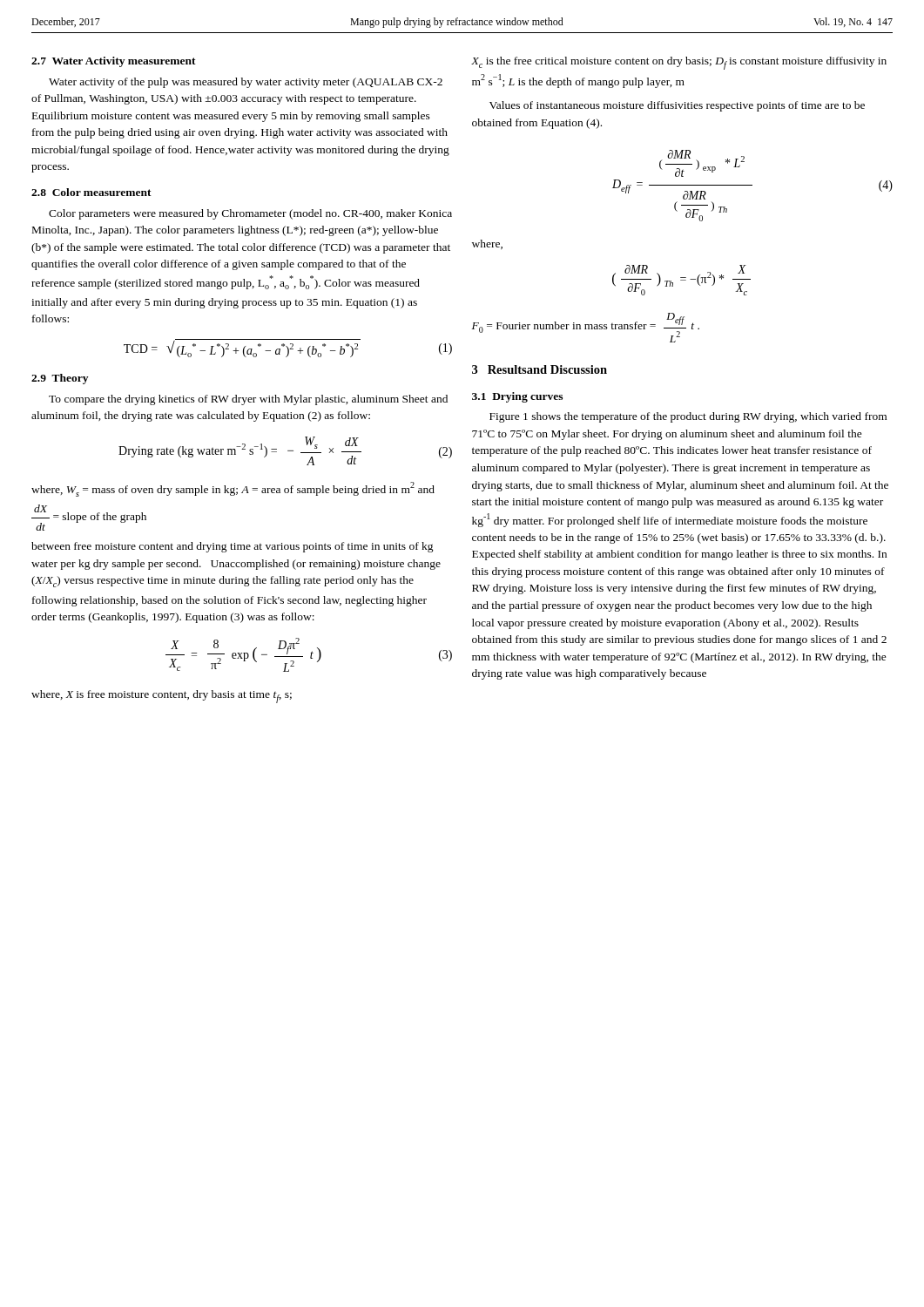Locate the text block starting "Water activity of the"
The image size is (924, 1307).
pos(240,124)
